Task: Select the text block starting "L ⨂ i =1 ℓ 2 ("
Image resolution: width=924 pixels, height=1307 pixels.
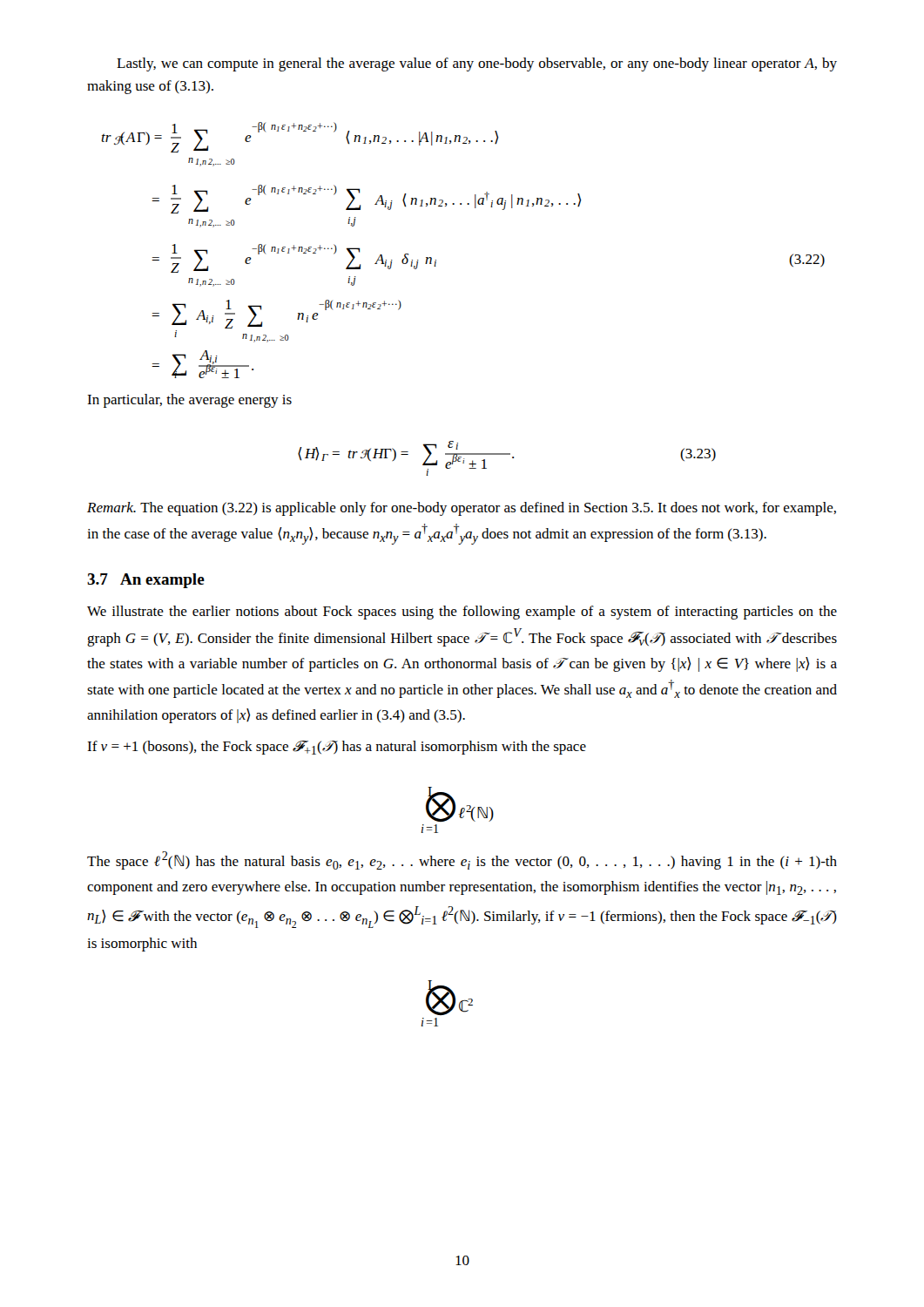Action: [x=462, y=805]
